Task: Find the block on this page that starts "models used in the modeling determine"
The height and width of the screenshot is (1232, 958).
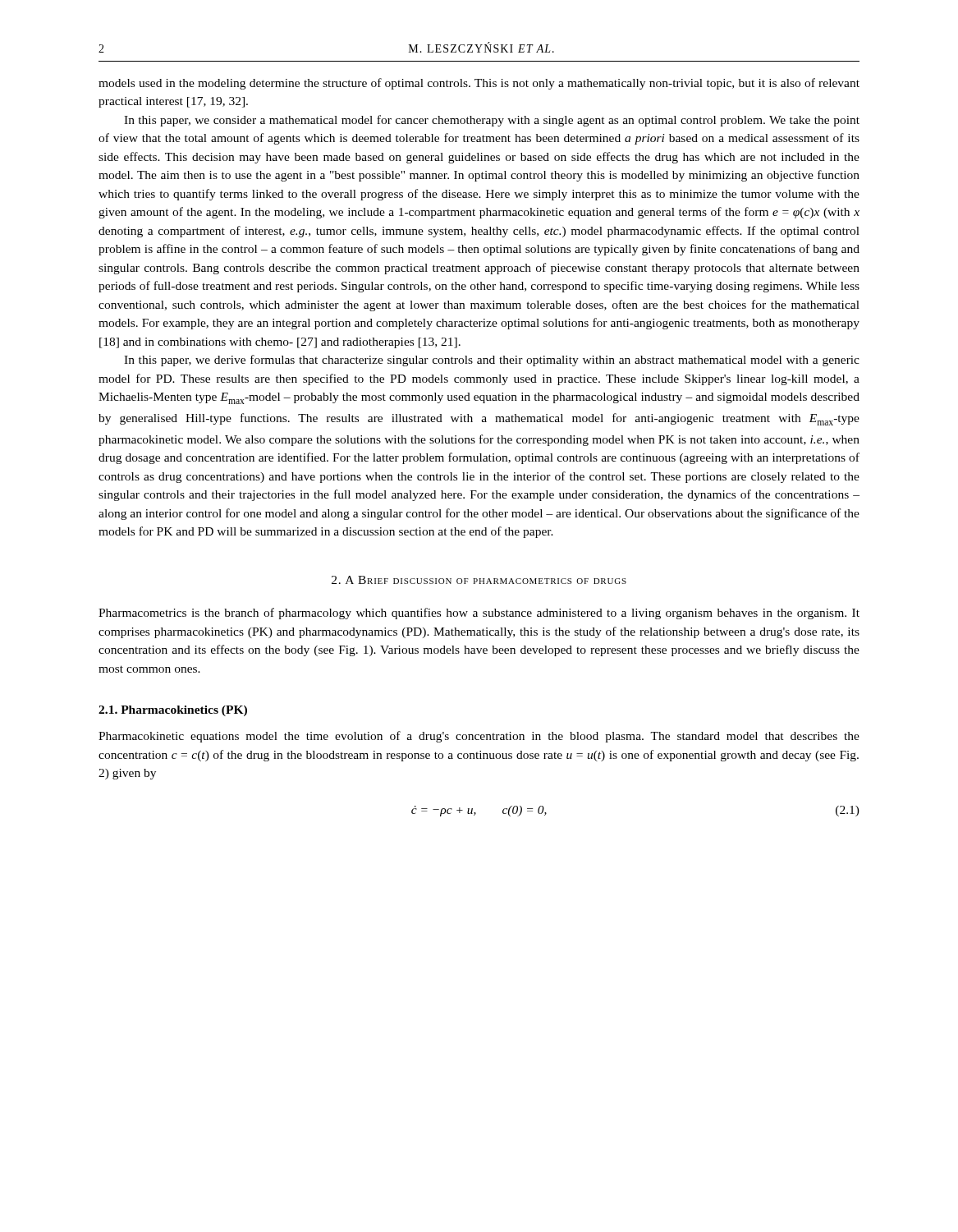Action: [x=479, y=92]
